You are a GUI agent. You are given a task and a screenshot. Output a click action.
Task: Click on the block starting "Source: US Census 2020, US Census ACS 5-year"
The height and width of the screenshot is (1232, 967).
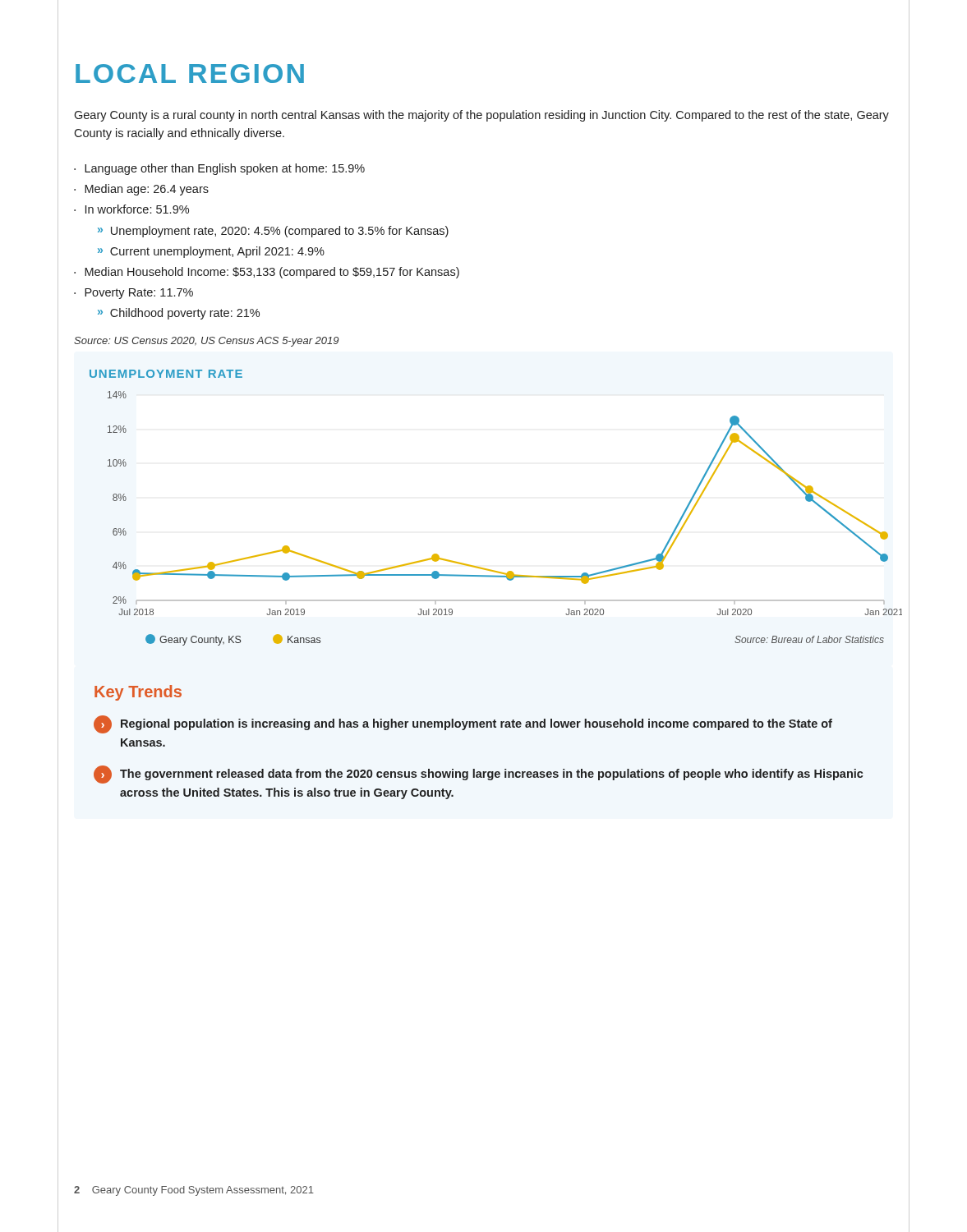coord(206,341)
